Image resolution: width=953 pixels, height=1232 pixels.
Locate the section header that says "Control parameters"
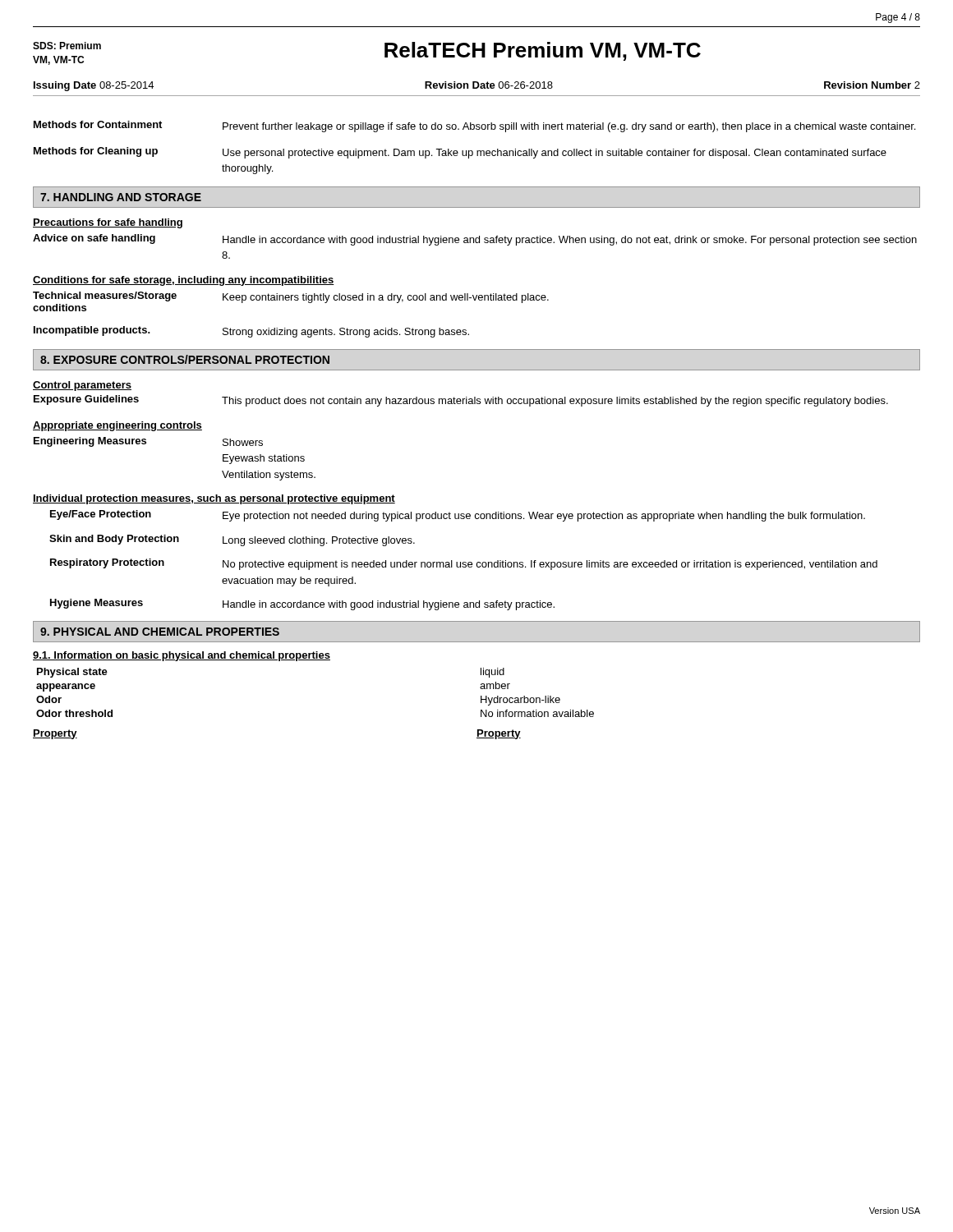pyautogui.click(x=82, y=385)
